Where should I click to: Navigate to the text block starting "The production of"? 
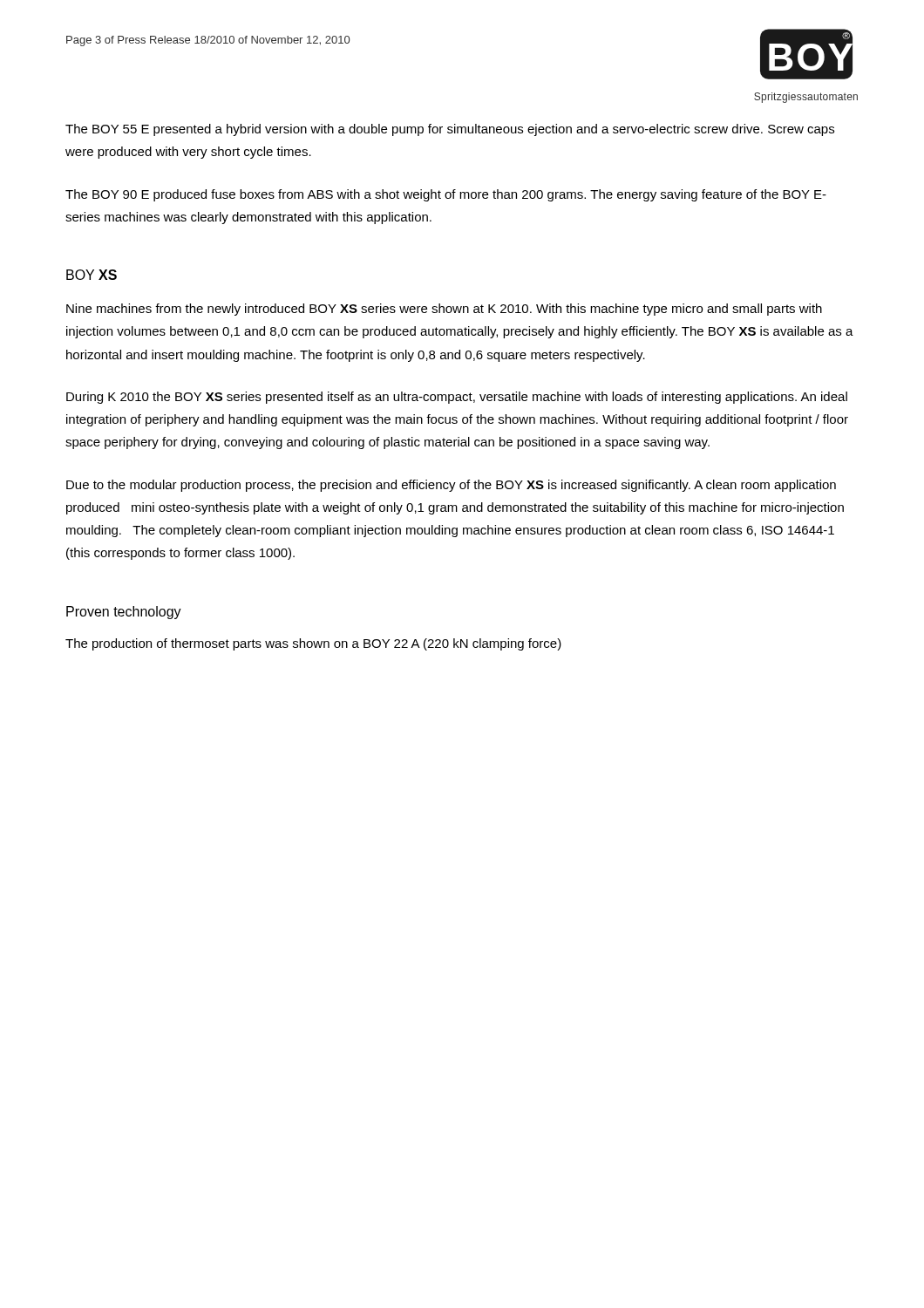pos(313,643)
